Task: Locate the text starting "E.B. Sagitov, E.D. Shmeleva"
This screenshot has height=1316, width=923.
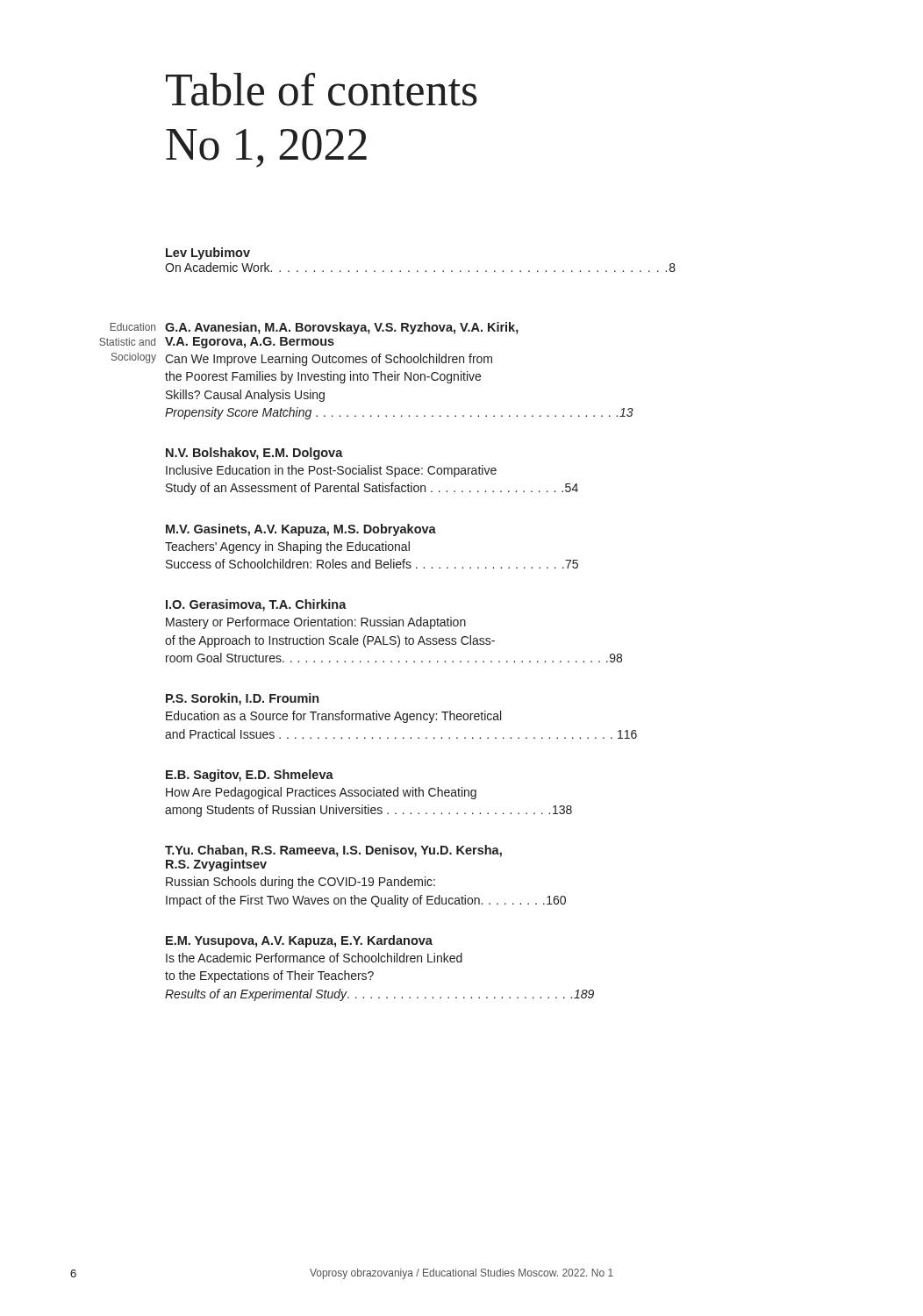Action: 250,776
